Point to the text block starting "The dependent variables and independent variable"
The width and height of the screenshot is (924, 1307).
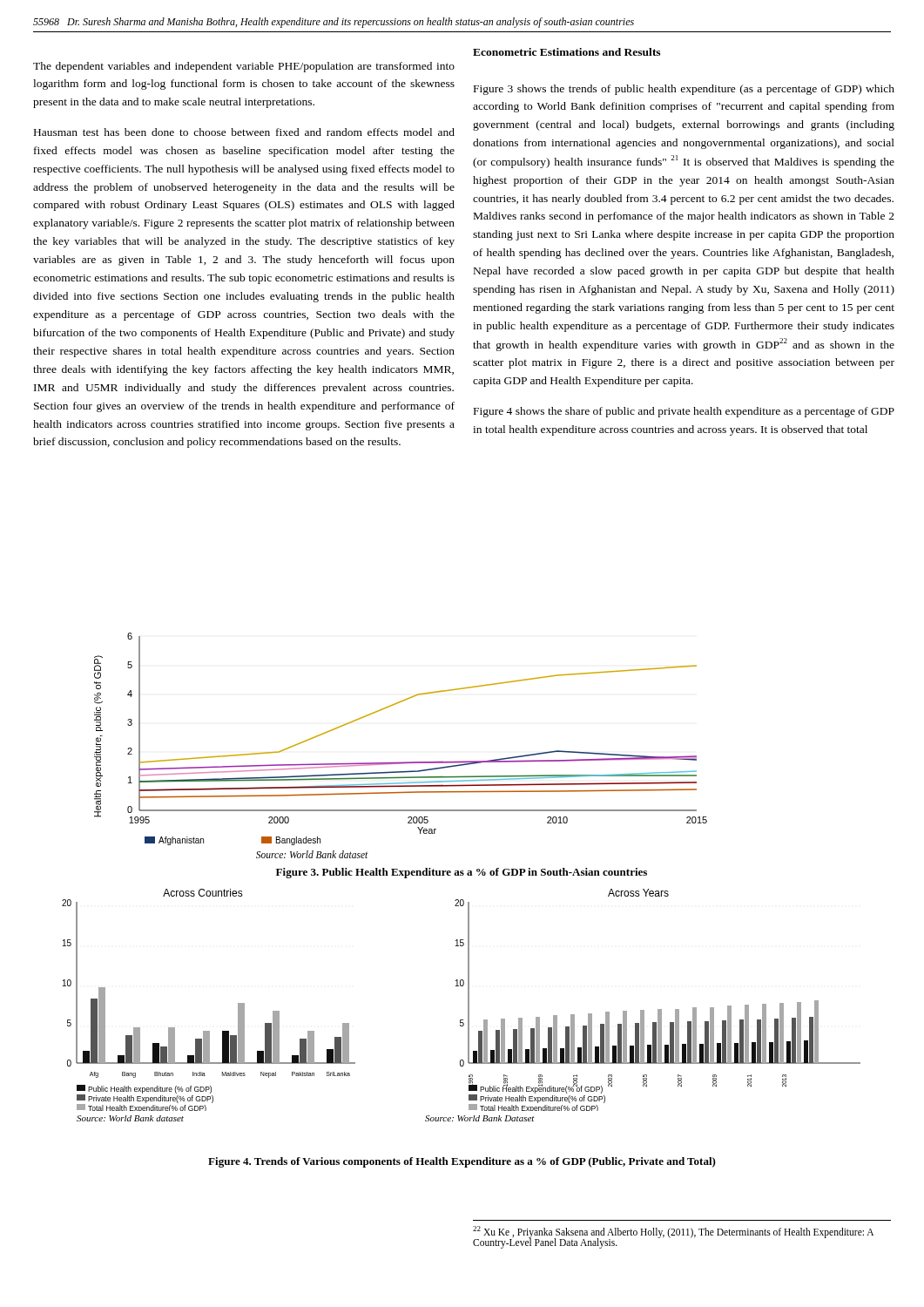coord(244,254)
